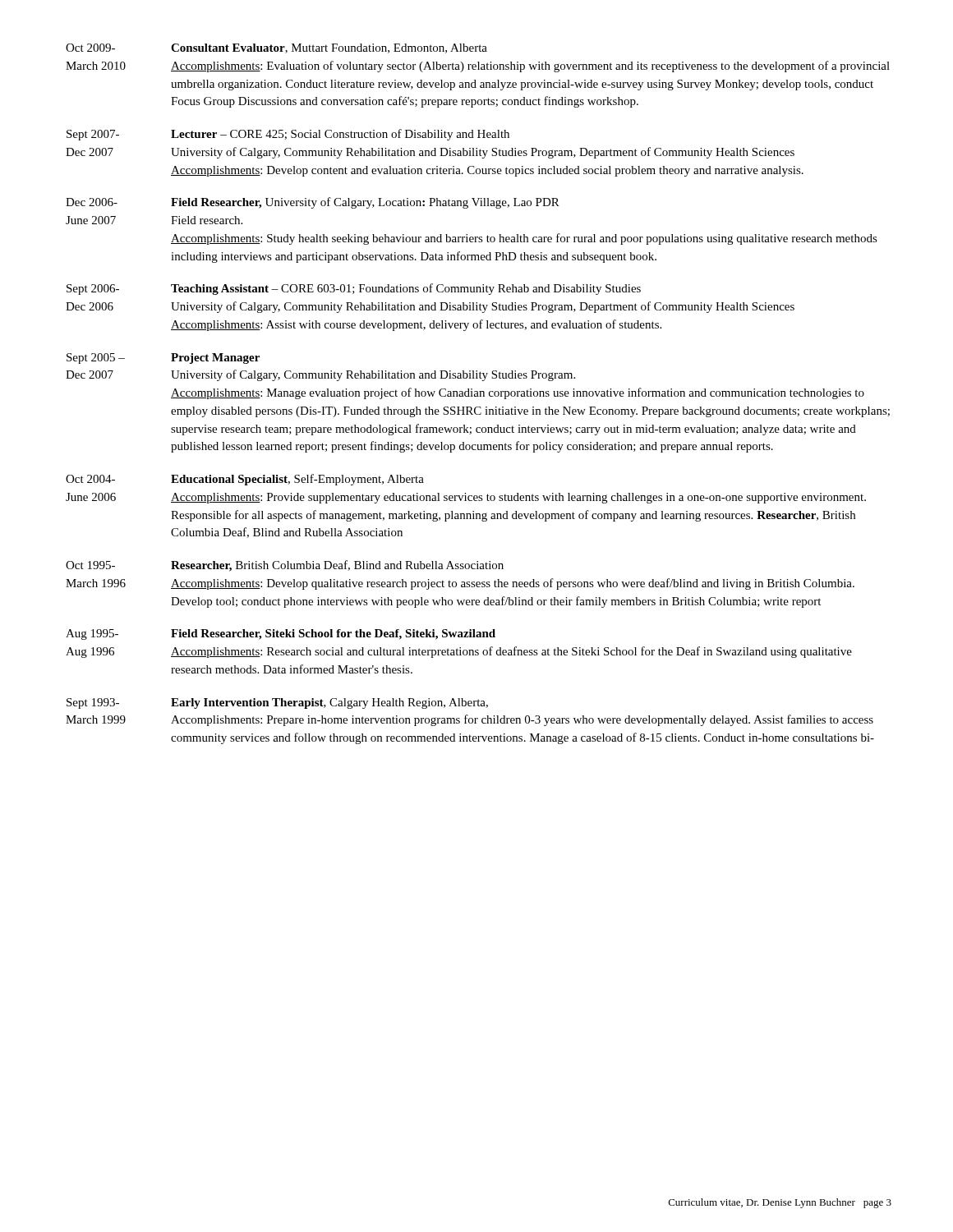This screenshot has width=953, height=1232.
Task: Locate the block of text that opens with "Sept 2006-Dec 2006 Teaching Assistant –"
Action: [x=479, y=307]
